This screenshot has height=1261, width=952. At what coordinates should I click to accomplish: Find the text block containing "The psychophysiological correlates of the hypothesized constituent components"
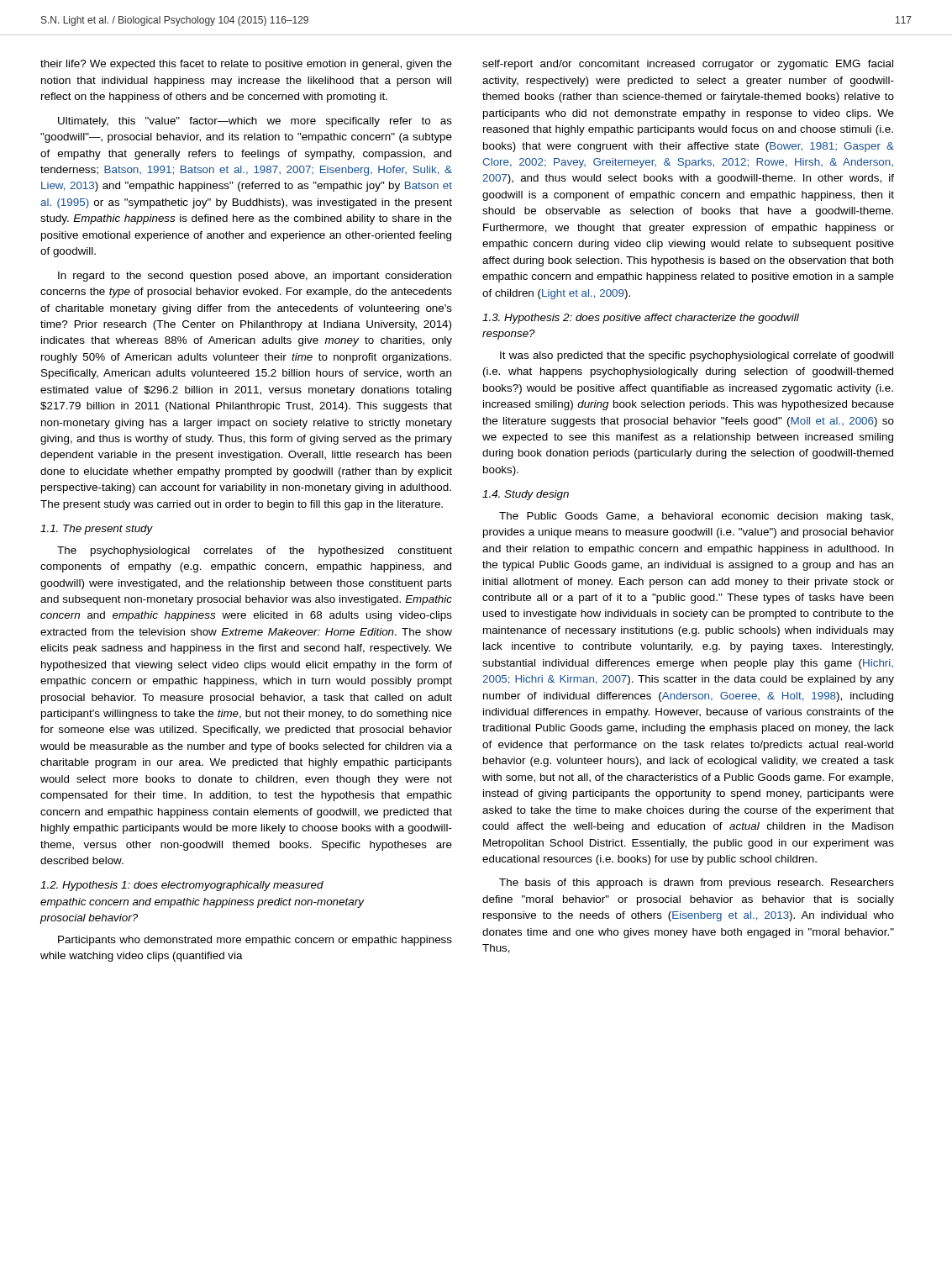246,705
